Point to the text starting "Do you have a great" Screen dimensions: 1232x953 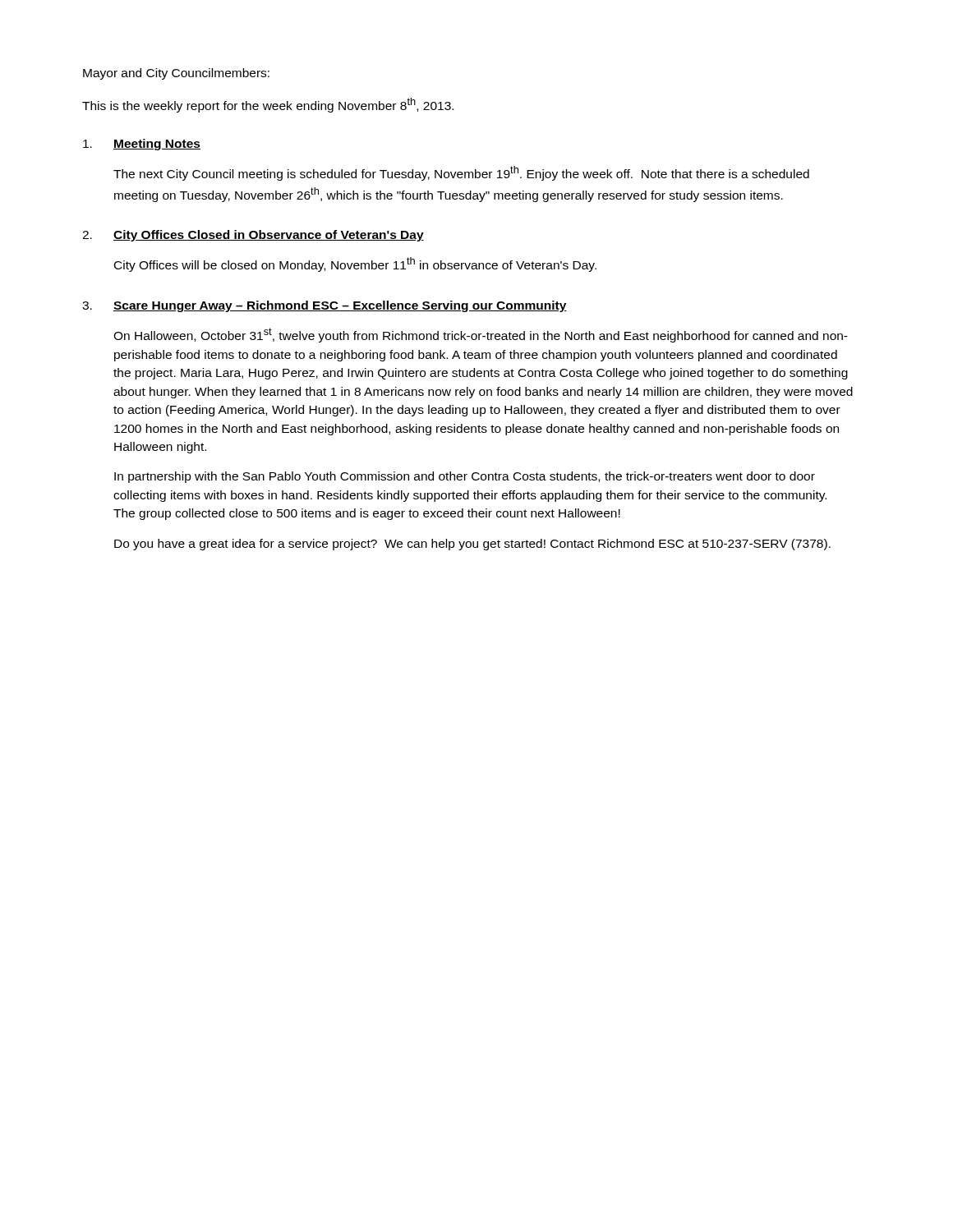point(472,543)
